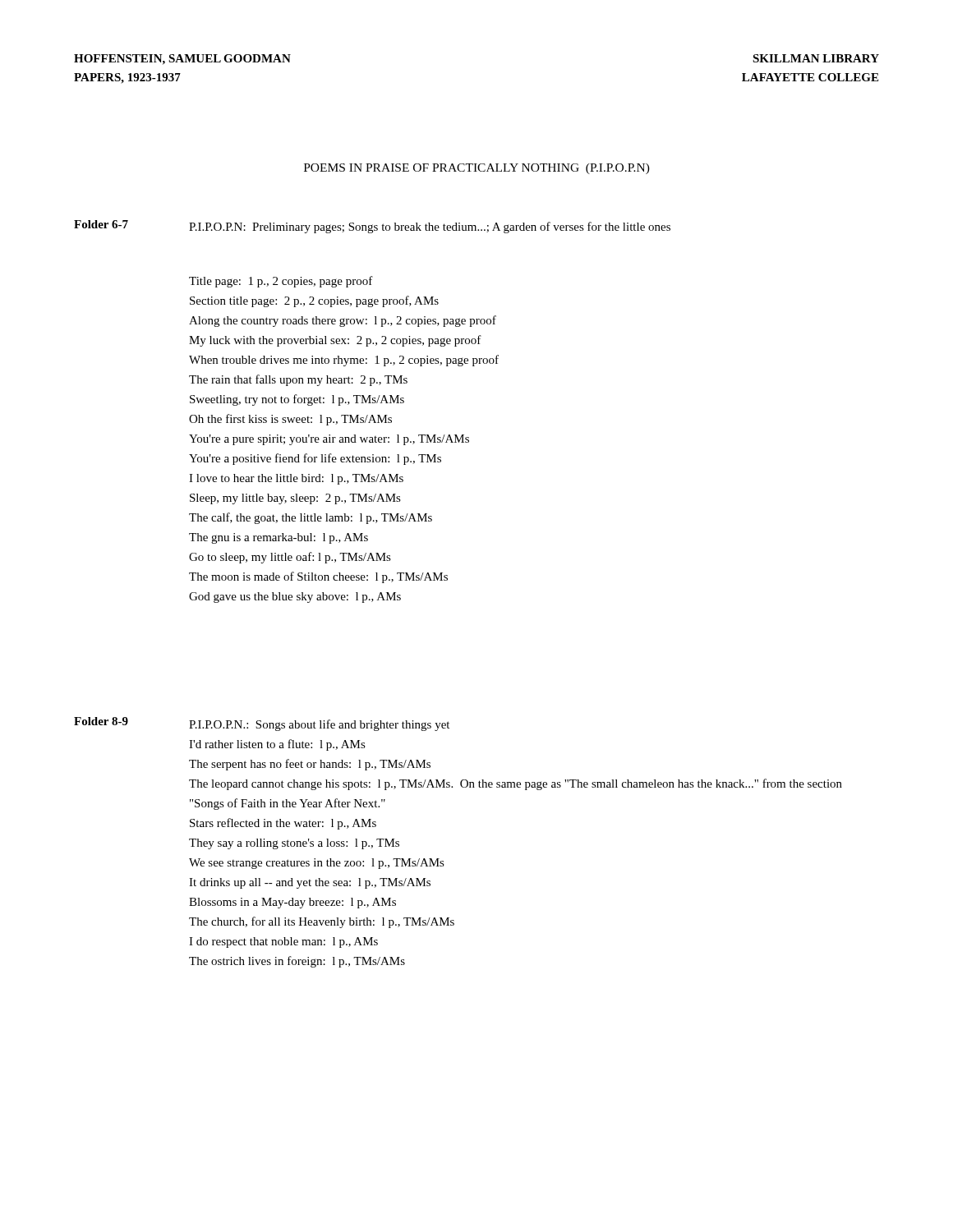This screenshot has width=953, height=1232.
Task: Find "Folder 8-9" on this page
Action: [x=101, y=721]
